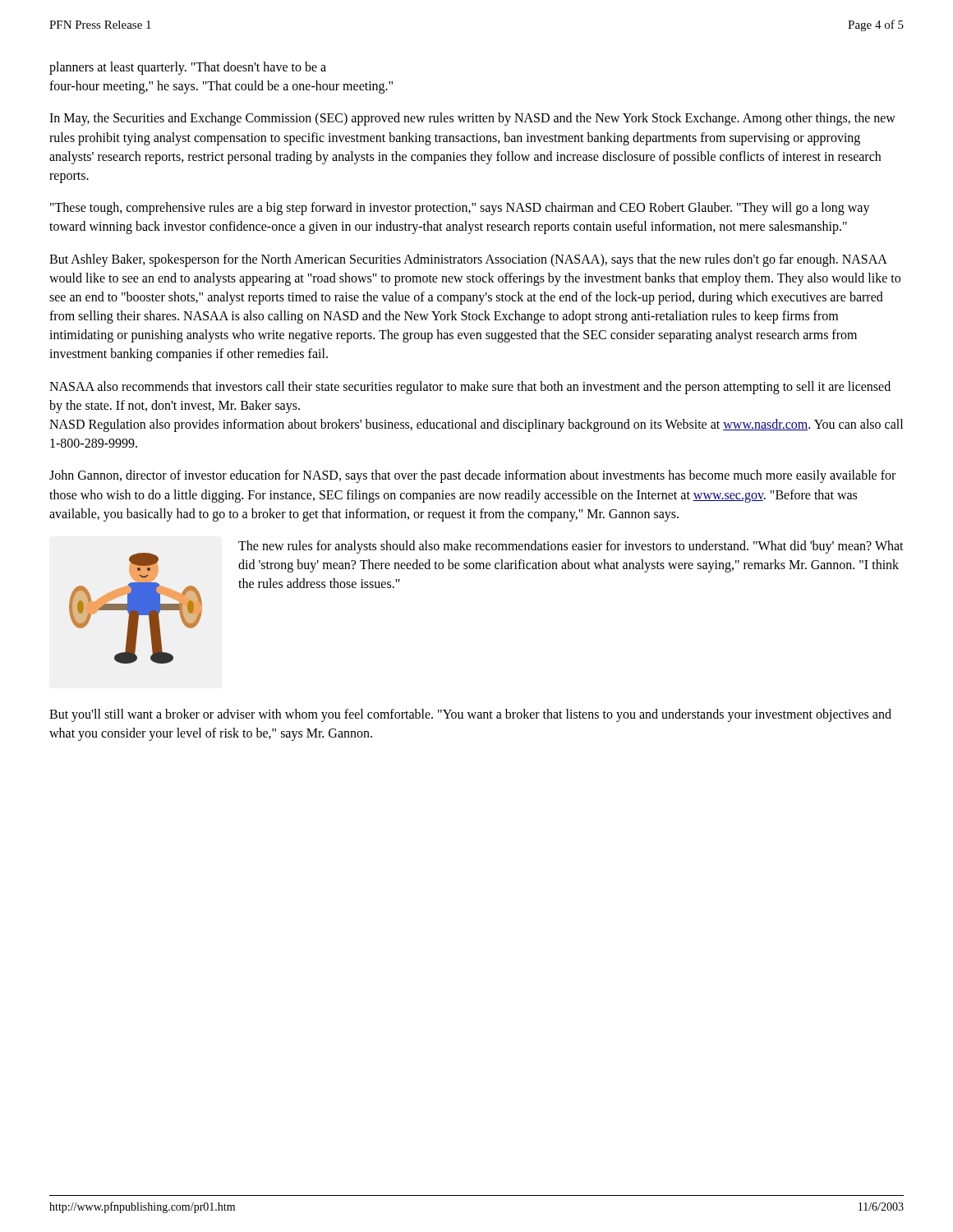
Task: Find the text block with the text "The new rules for analysts should also"
Action: [x=571, y=565]
